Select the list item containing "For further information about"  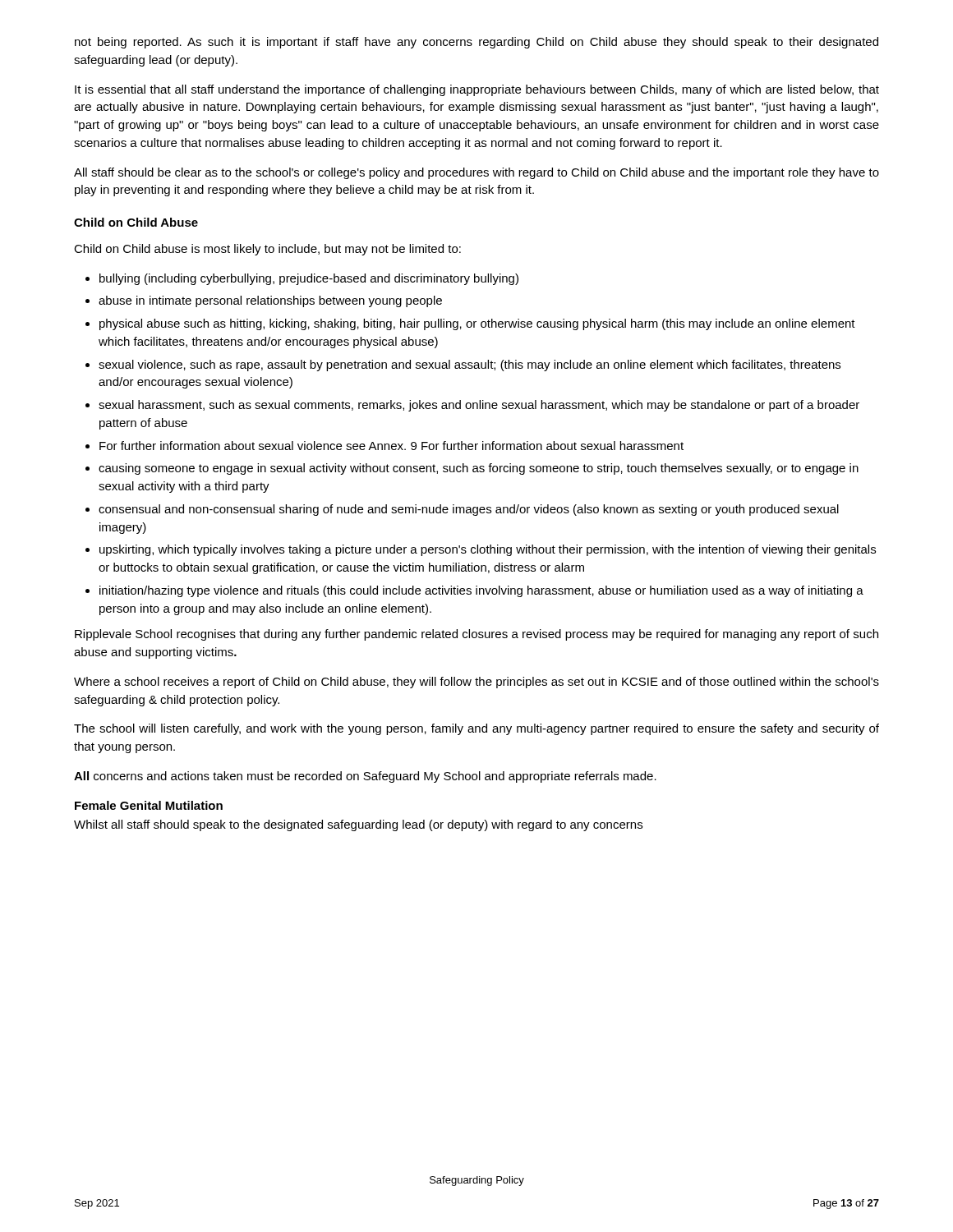pyautogui.click(x=489, y=445)
